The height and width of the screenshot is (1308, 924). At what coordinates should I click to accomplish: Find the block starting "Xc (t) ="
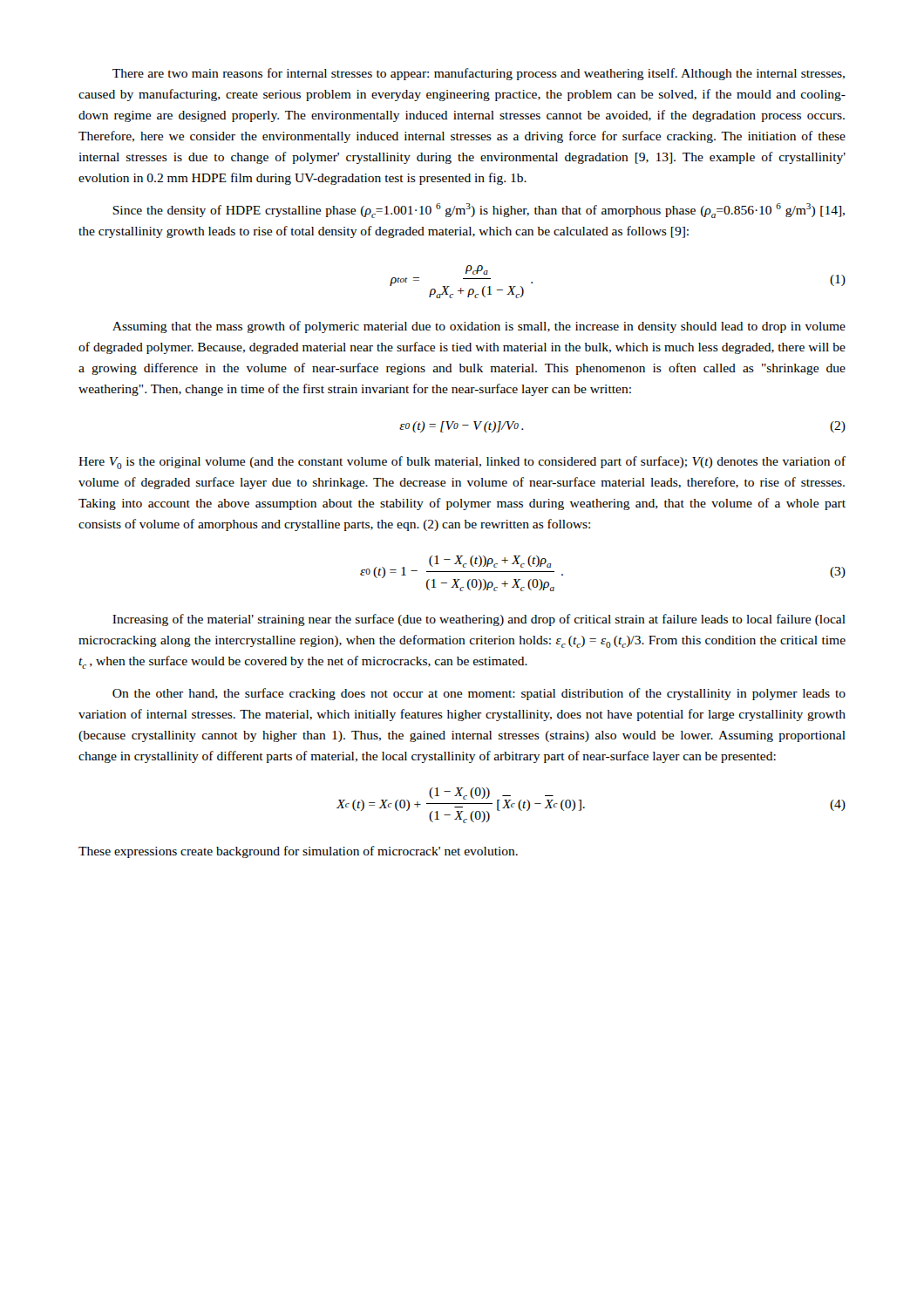pyautogui.click(x=462, y=804)
